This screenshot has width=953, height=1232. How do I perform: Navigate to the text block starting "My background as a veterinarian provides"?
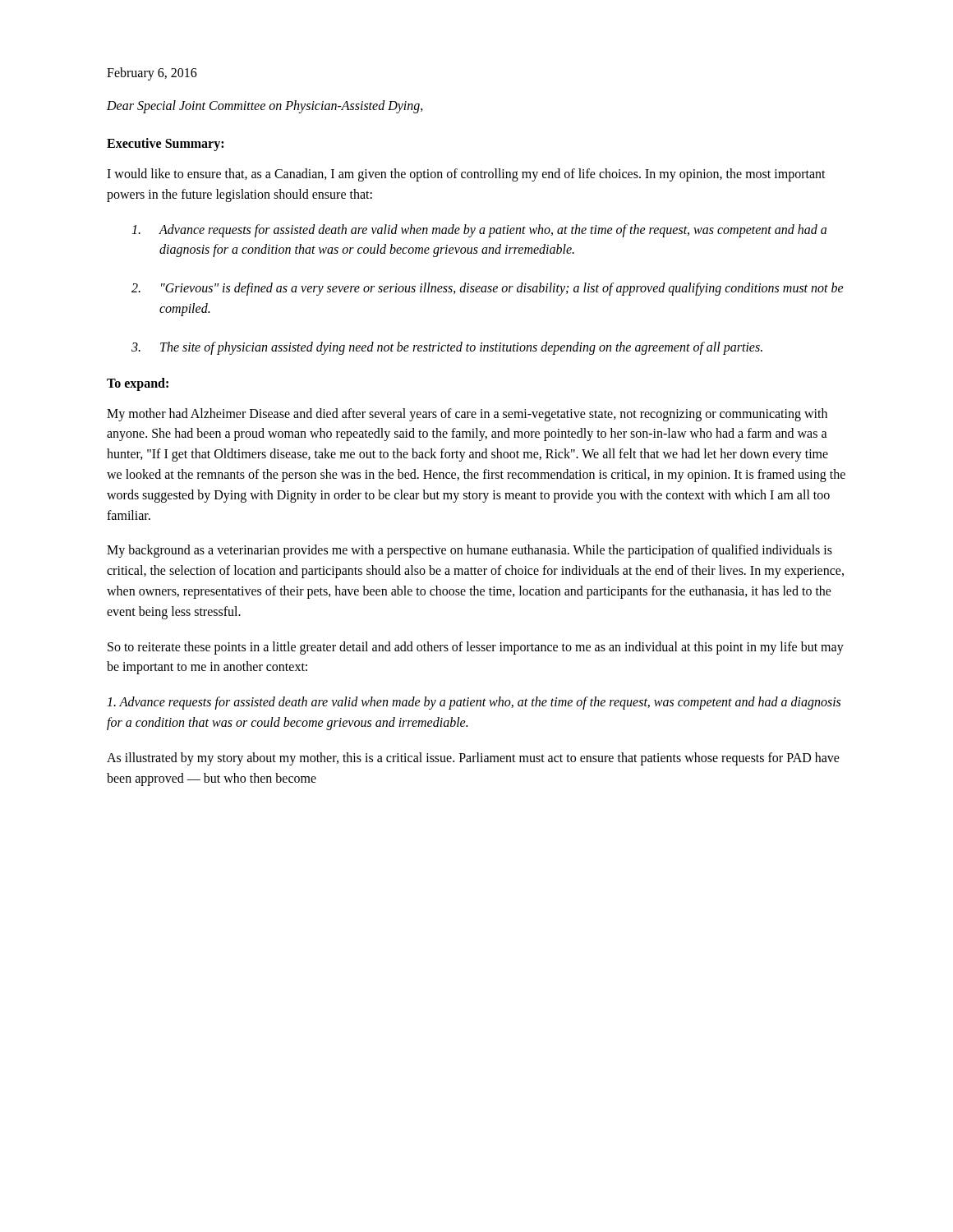[476, 581]
